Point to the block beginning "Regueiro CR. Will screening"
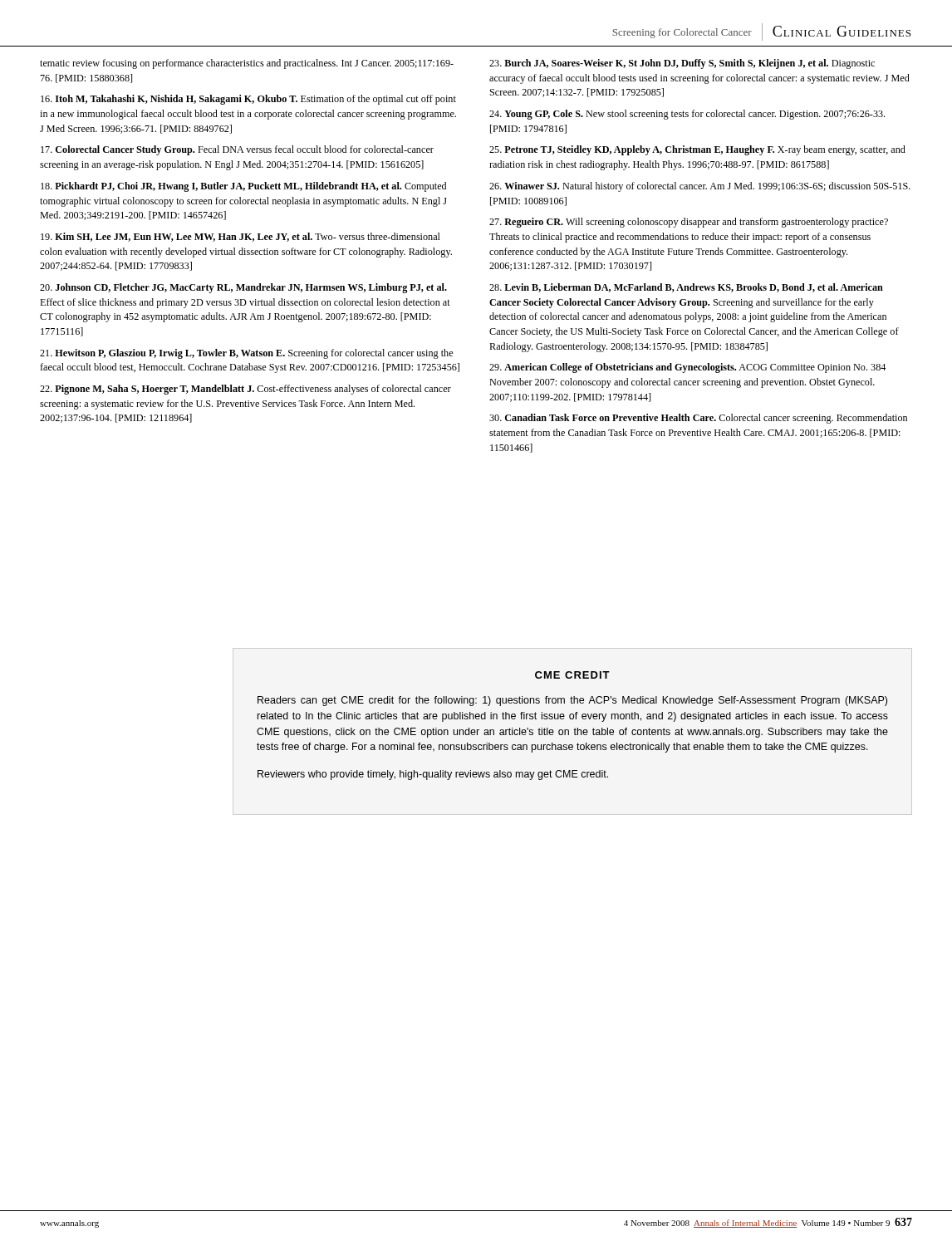This screenshot has height=1246, width=952. [x=689, y=244]
